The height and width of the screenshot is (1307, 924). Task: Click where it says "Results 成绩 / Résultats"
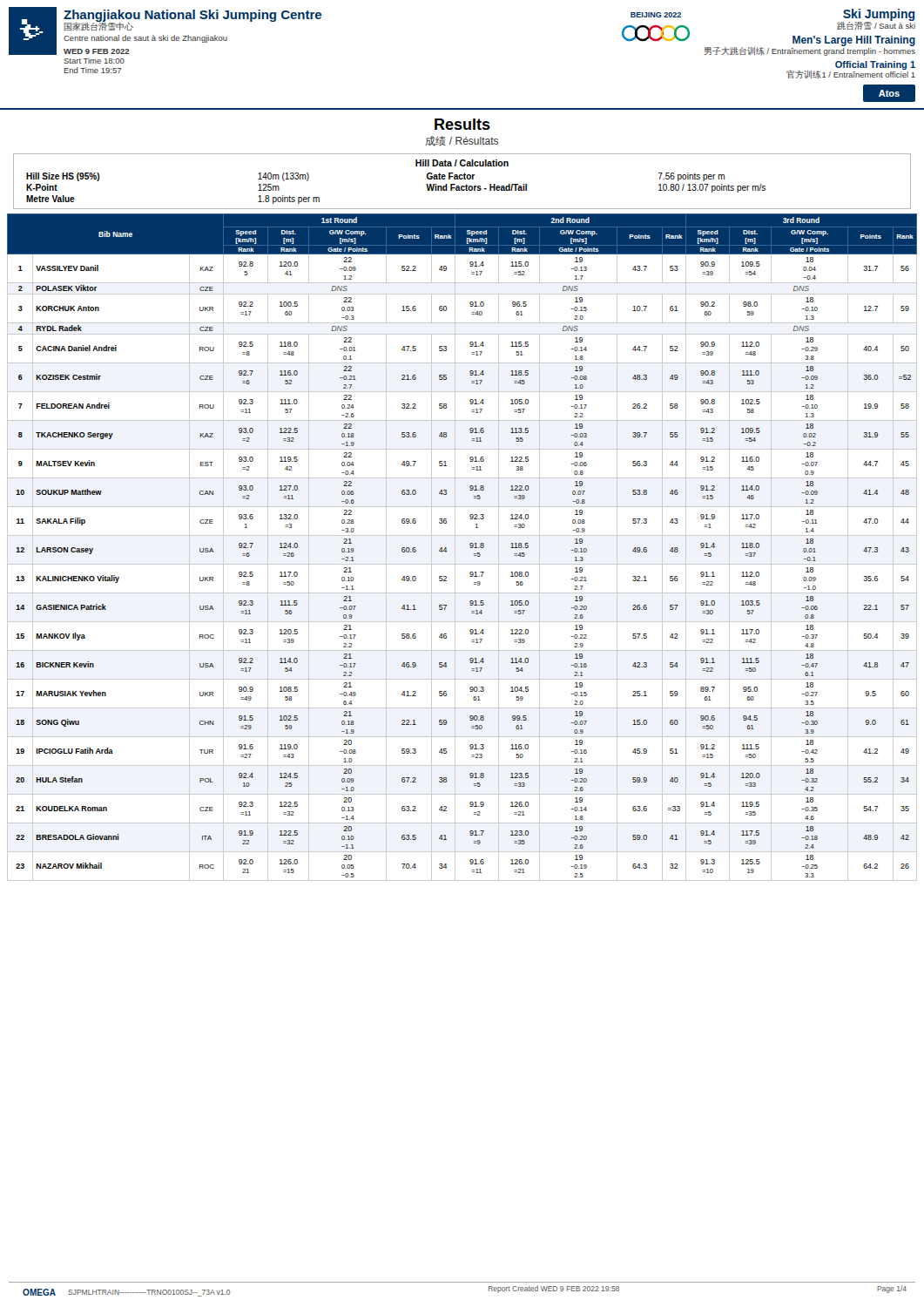462,132
